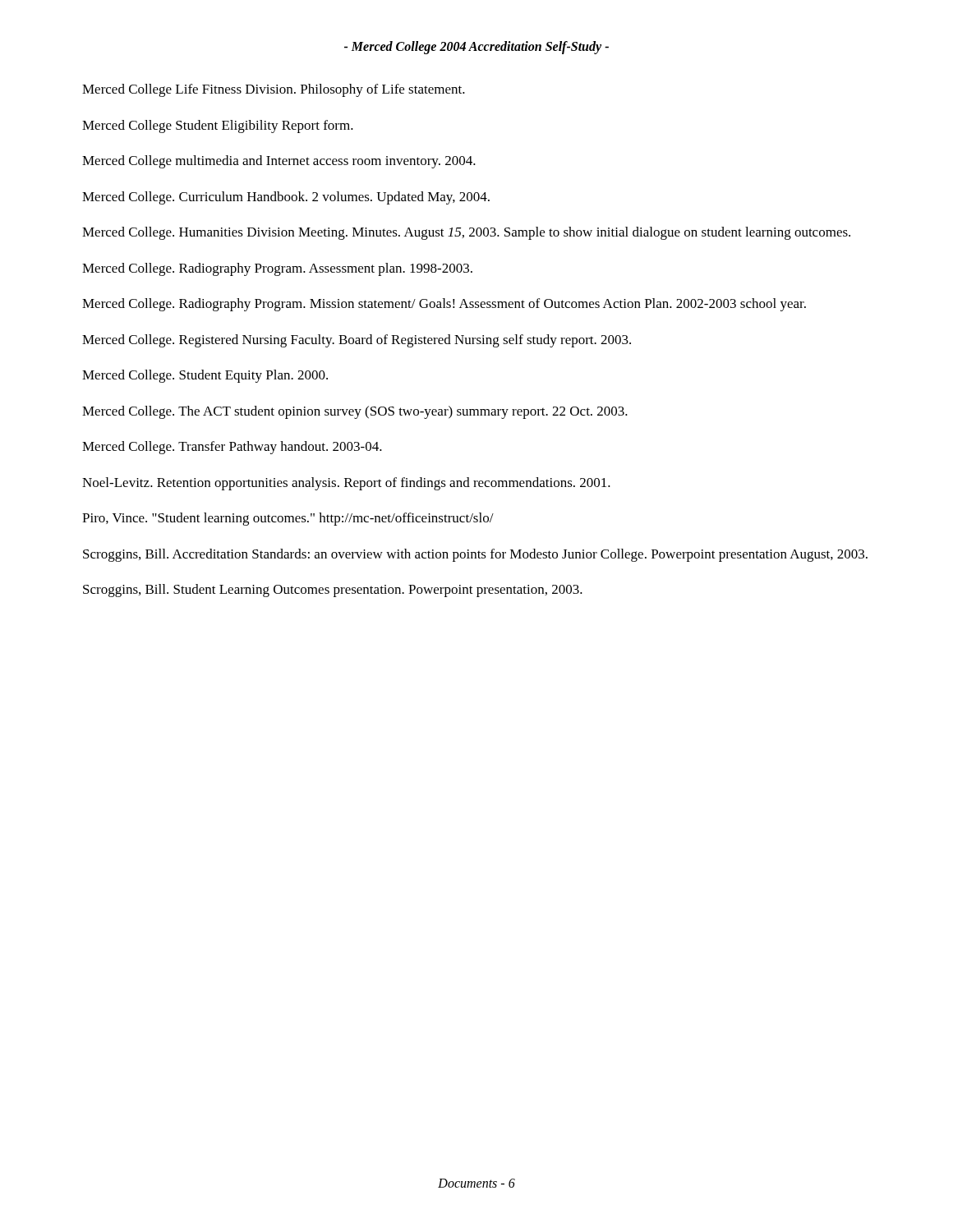Locate the list item that reads "Merced College. The ACT student"
953x1232 pixels.
coord(355,411)
